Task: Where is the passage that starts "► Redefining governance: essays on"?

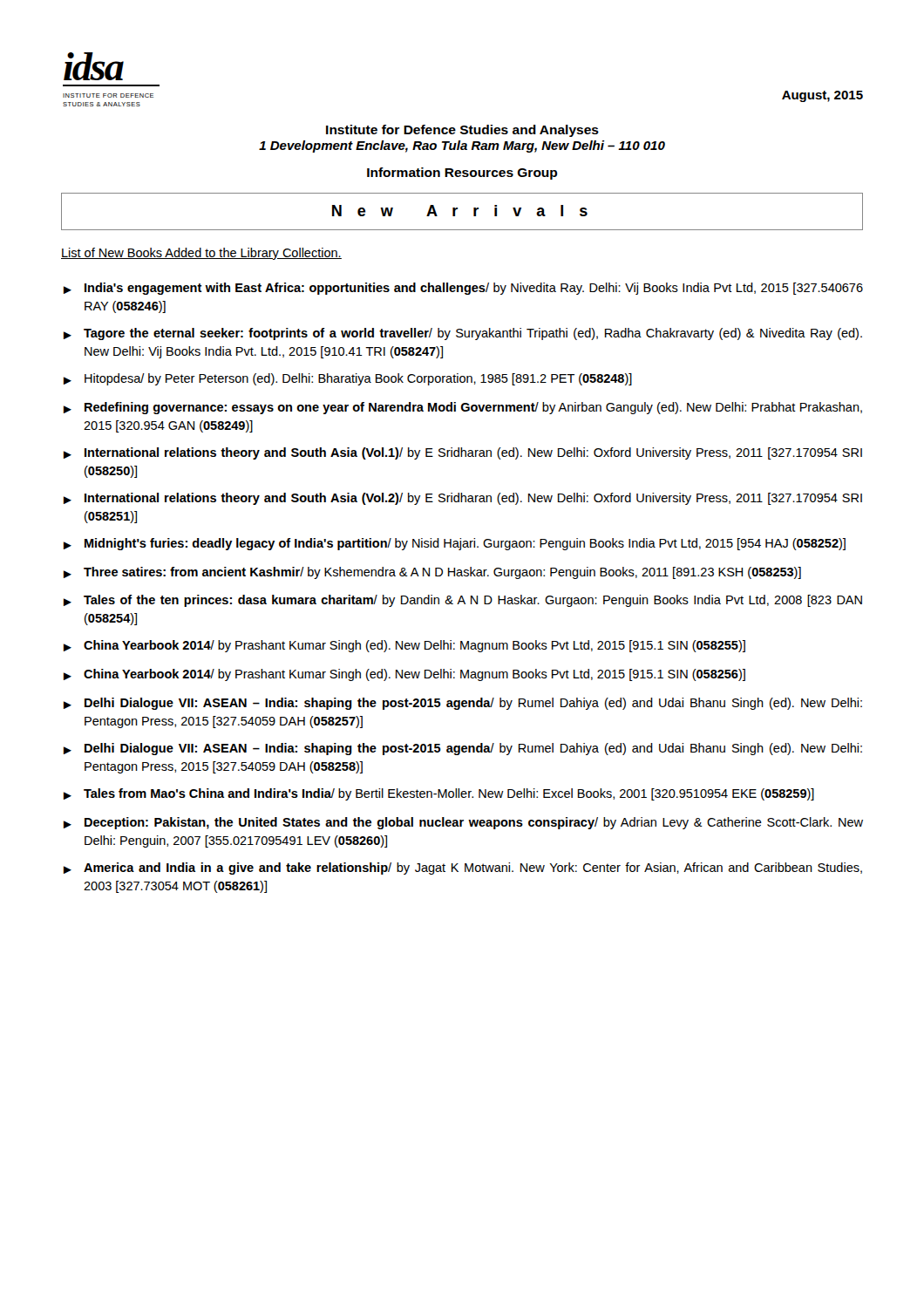Action: pyautogui.click(x=462, y=417)
